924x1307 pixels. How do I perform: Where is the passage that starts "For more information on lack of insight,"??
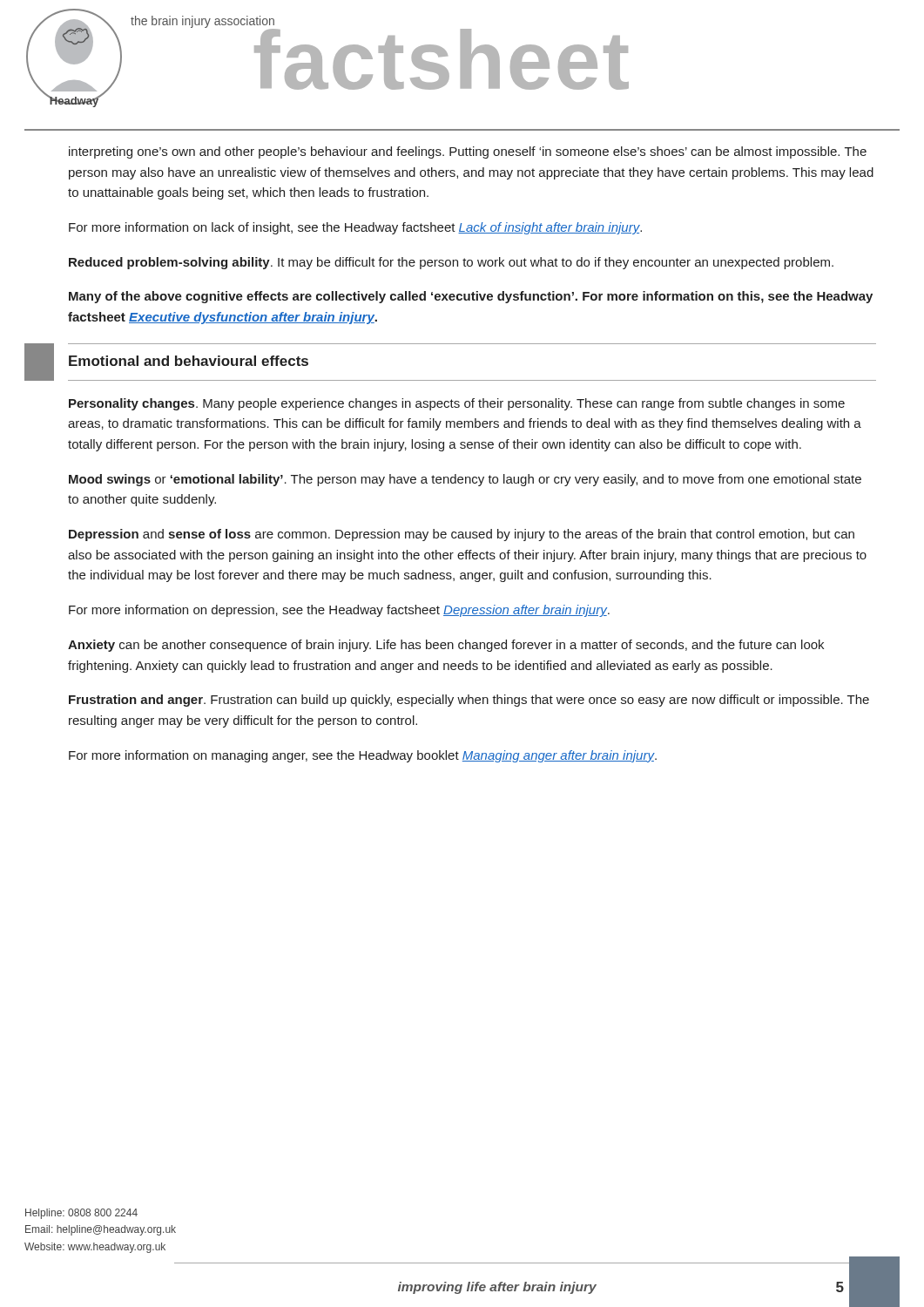point(355,227)
